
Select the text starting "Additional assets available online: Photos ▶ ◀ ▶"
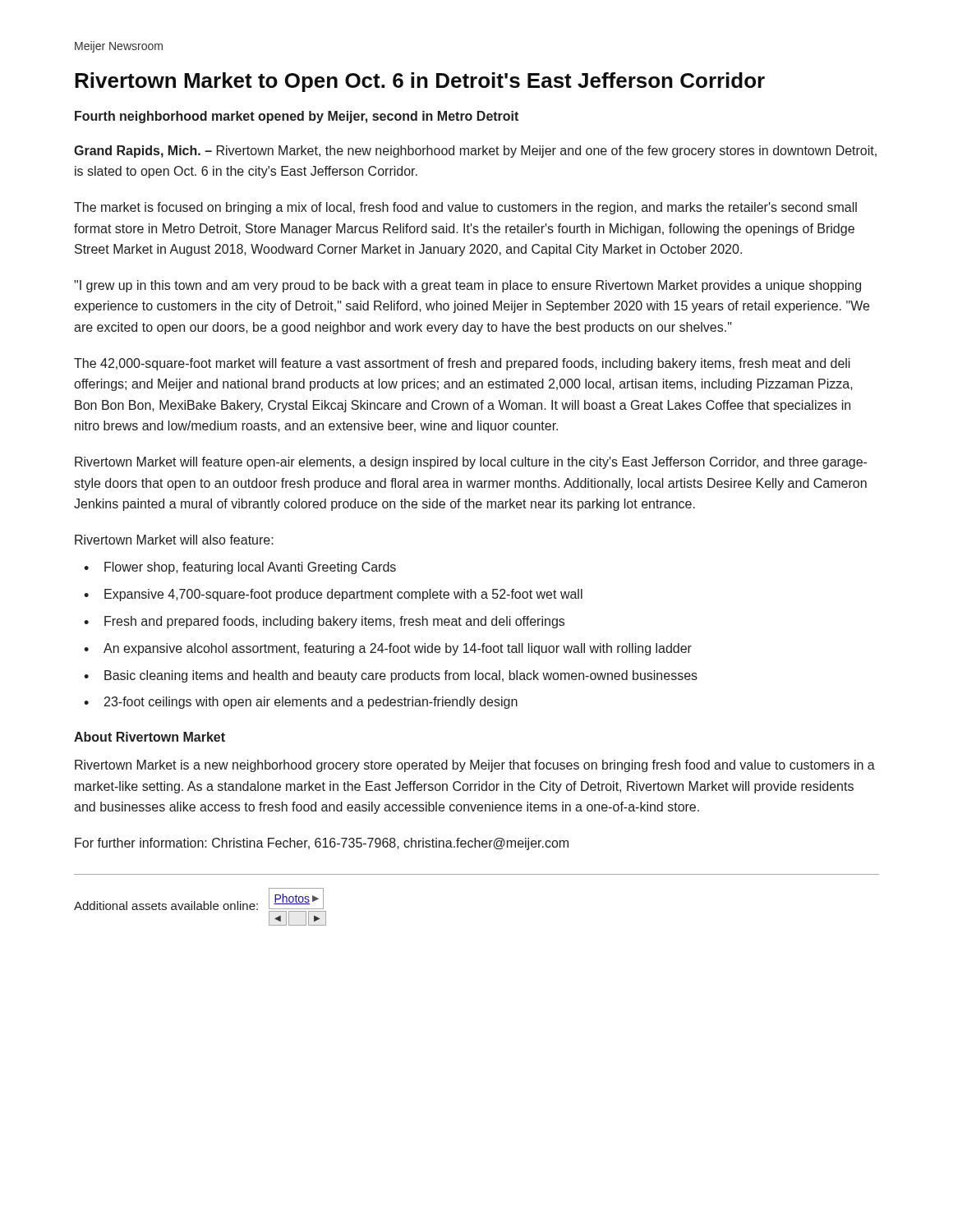click(x=200, y=907)
